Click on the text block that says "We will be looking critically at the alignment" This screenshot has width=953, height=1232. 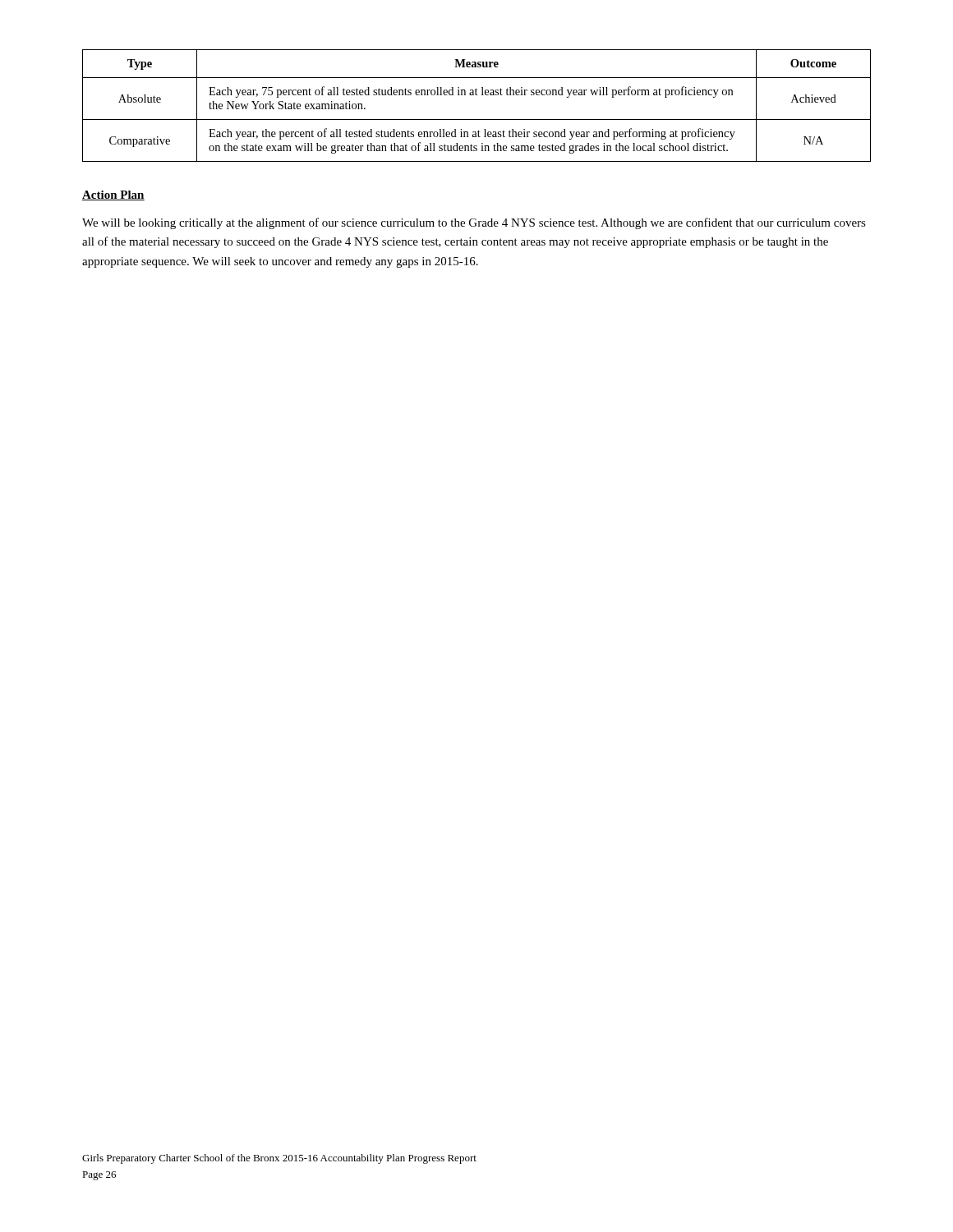click(476, 242)
